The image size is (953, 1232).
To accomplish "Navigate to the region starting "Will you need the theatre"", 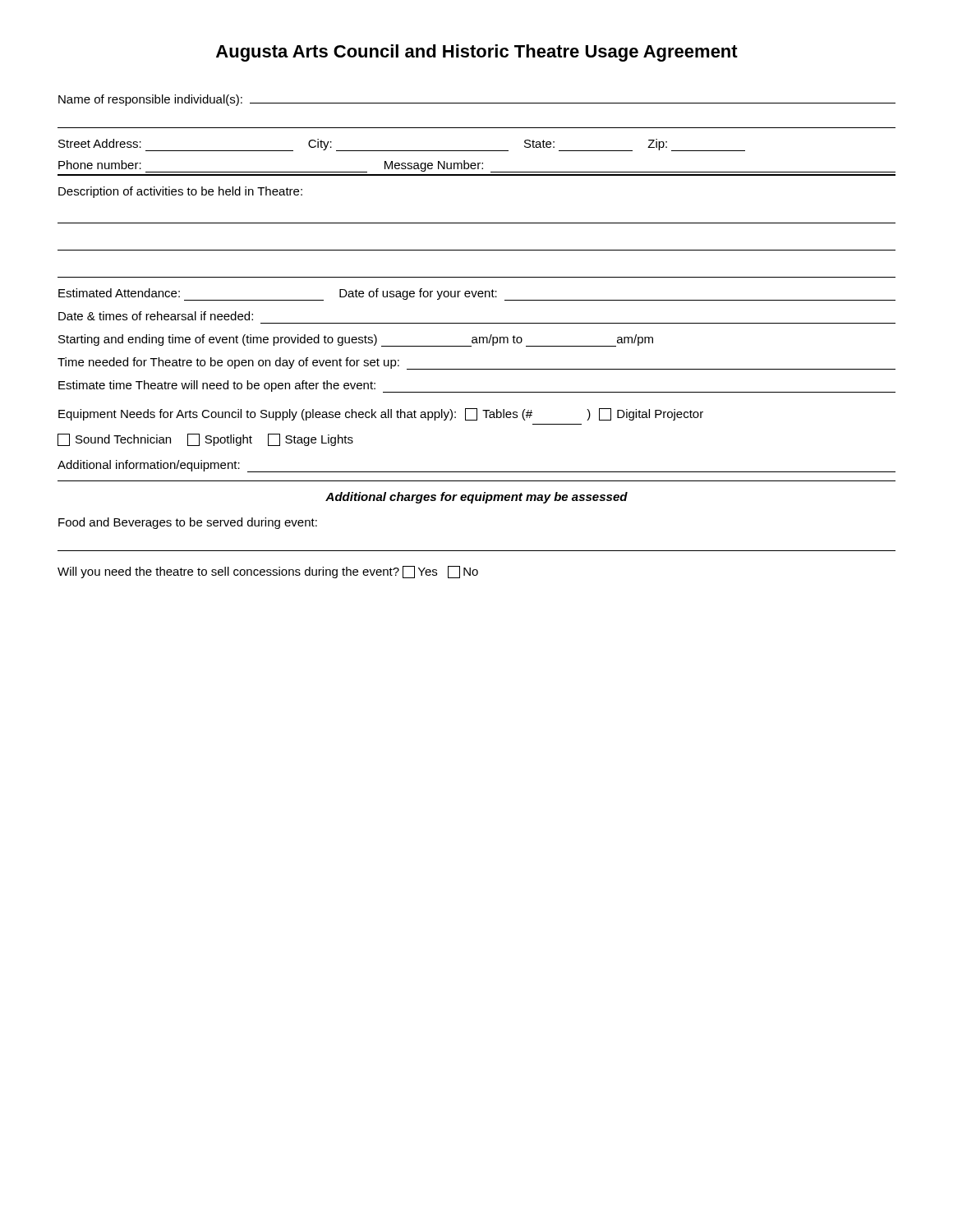I will (268, 571).
